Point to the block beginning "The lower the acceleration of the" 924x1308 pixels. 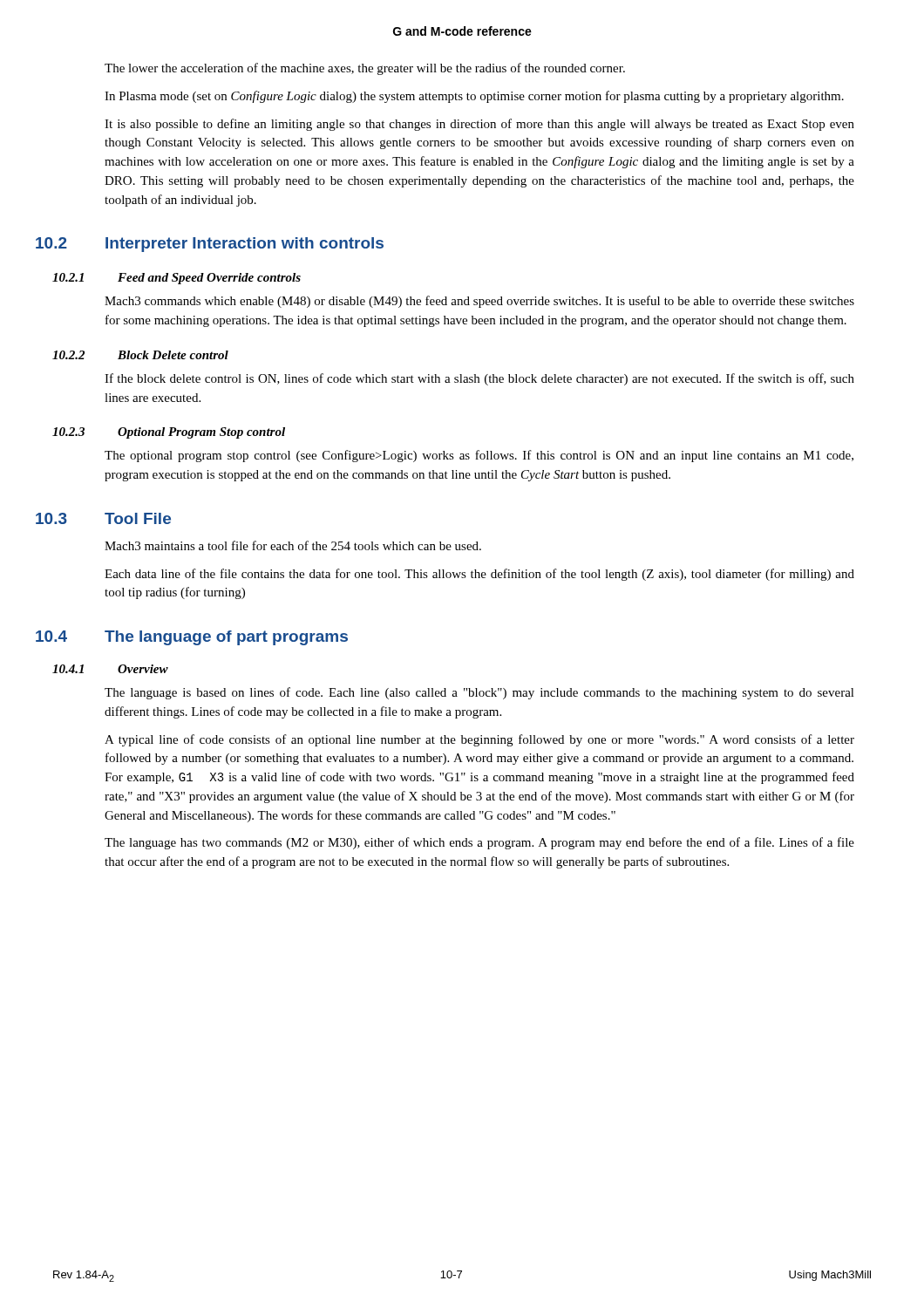pos(365,68)
